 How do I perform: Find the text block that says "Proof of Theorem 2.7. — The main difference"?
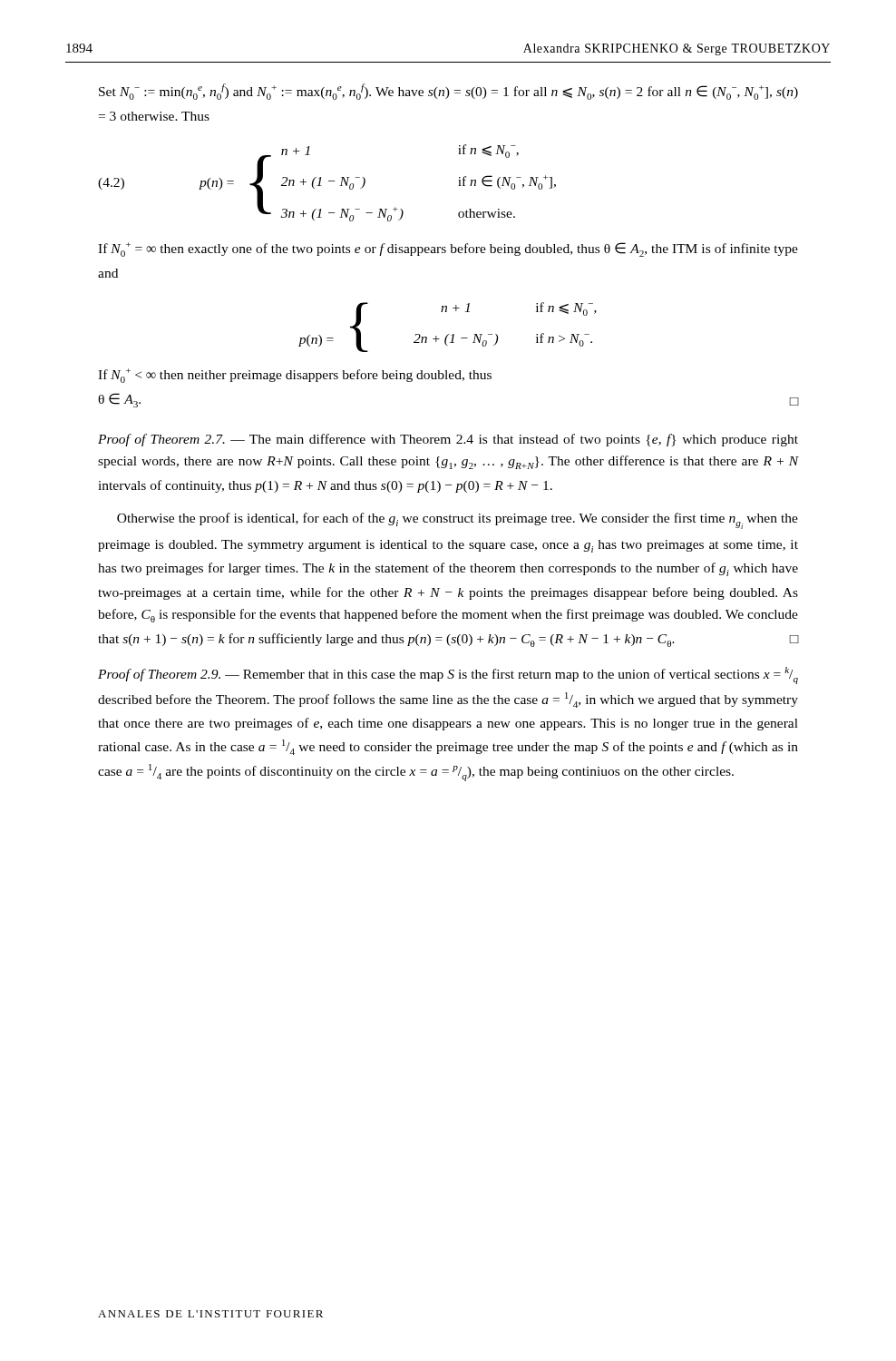point(448,462)
